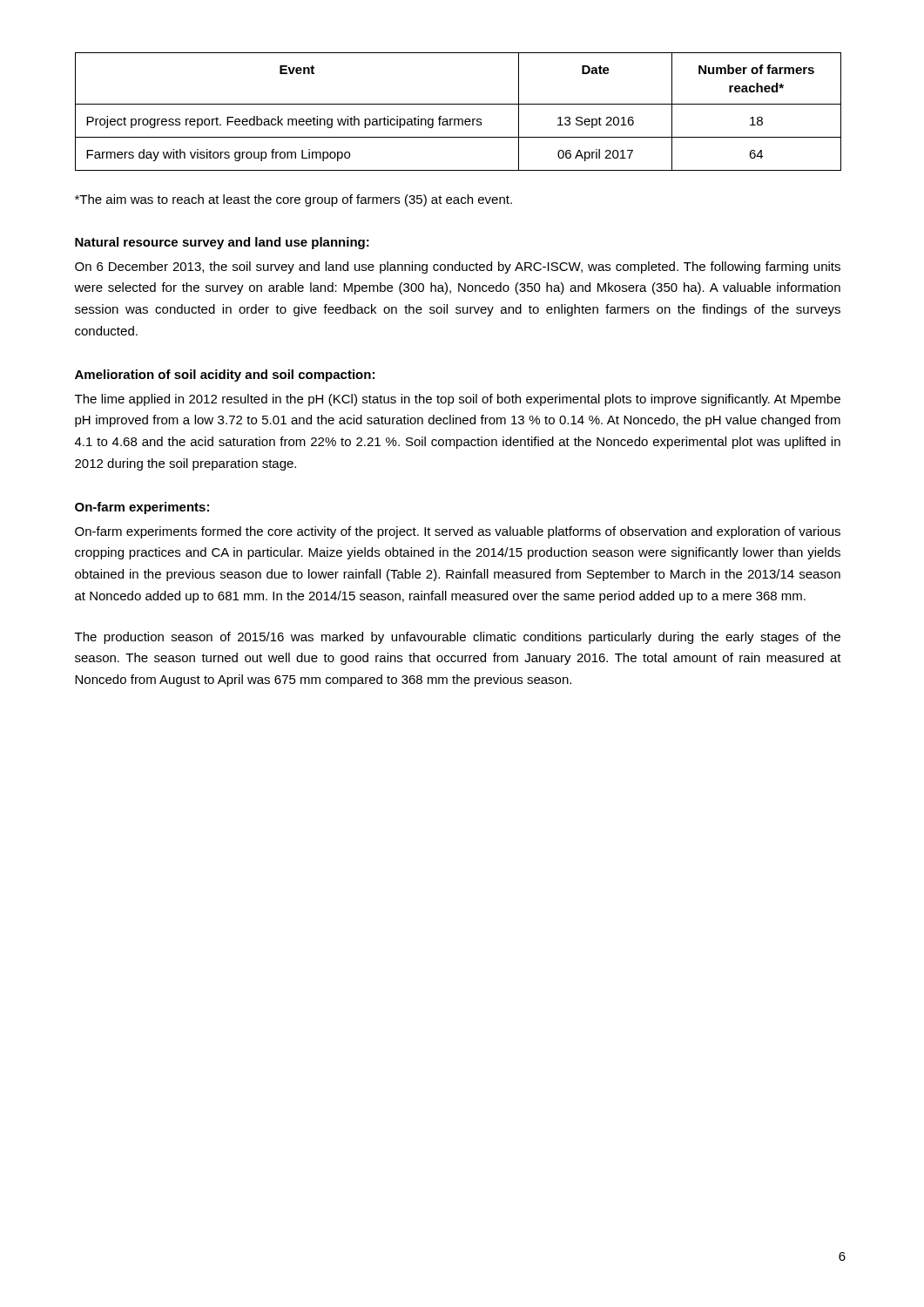Navigate to the block starting "On 6 December 2013, the soil survey and"
Image resolution: width=924 pixels, height=1307 pixels.
(458, 298)
